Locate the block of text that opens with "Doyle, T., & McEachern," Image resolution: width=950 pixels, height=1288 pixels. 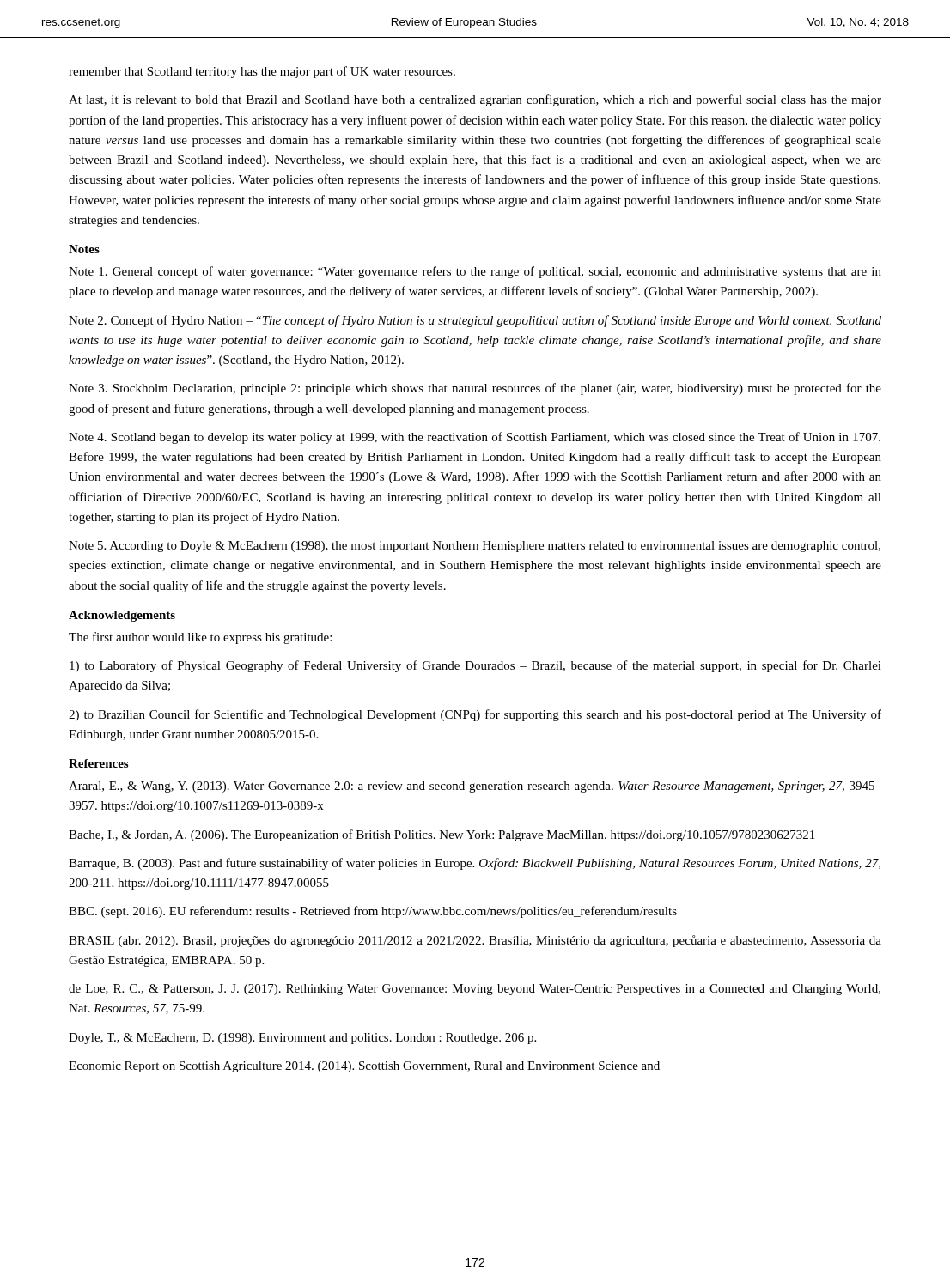475,1037
